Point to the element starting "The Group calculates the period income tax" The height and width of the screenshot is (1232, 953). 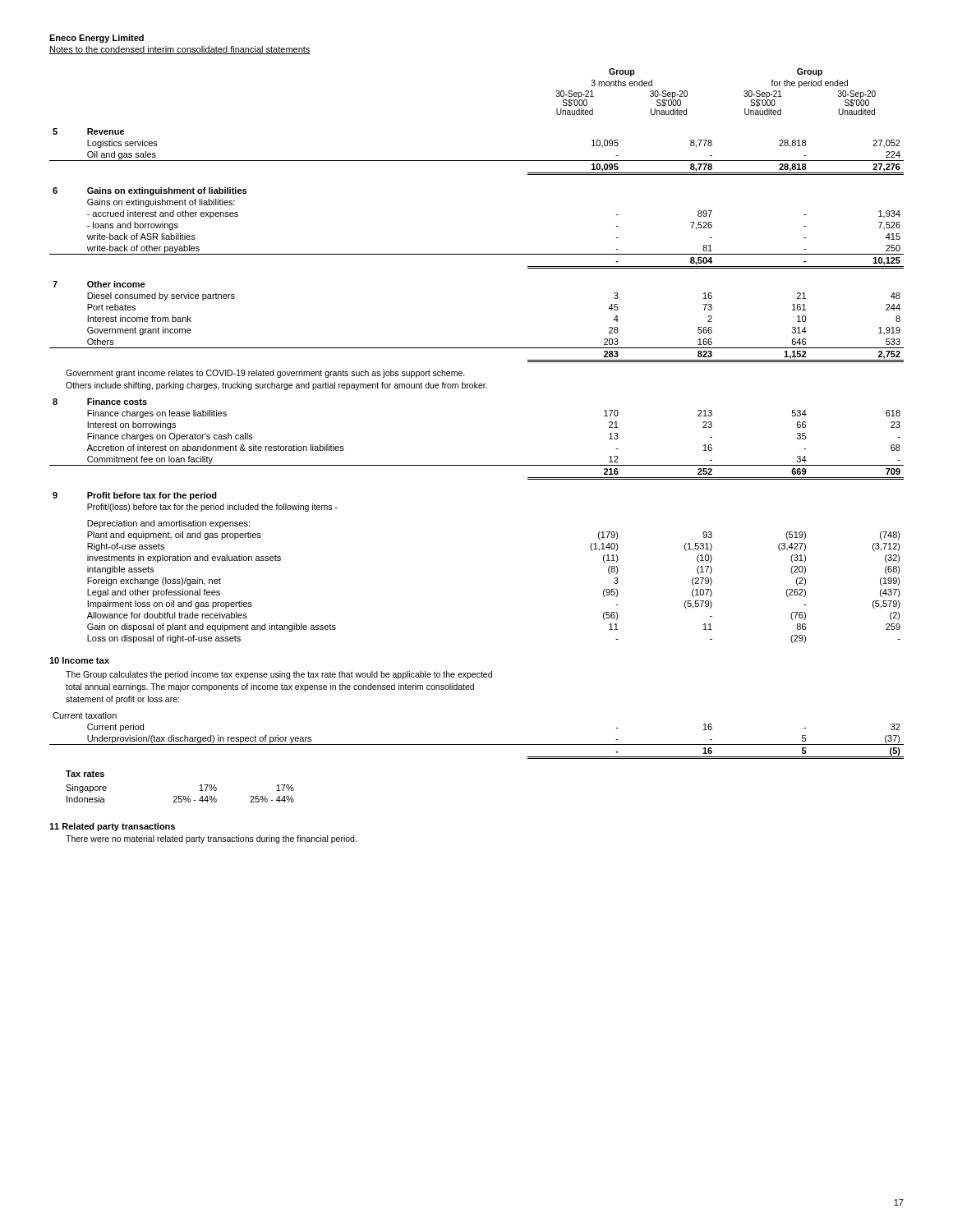pyautogui.click(x=279, y=687)
